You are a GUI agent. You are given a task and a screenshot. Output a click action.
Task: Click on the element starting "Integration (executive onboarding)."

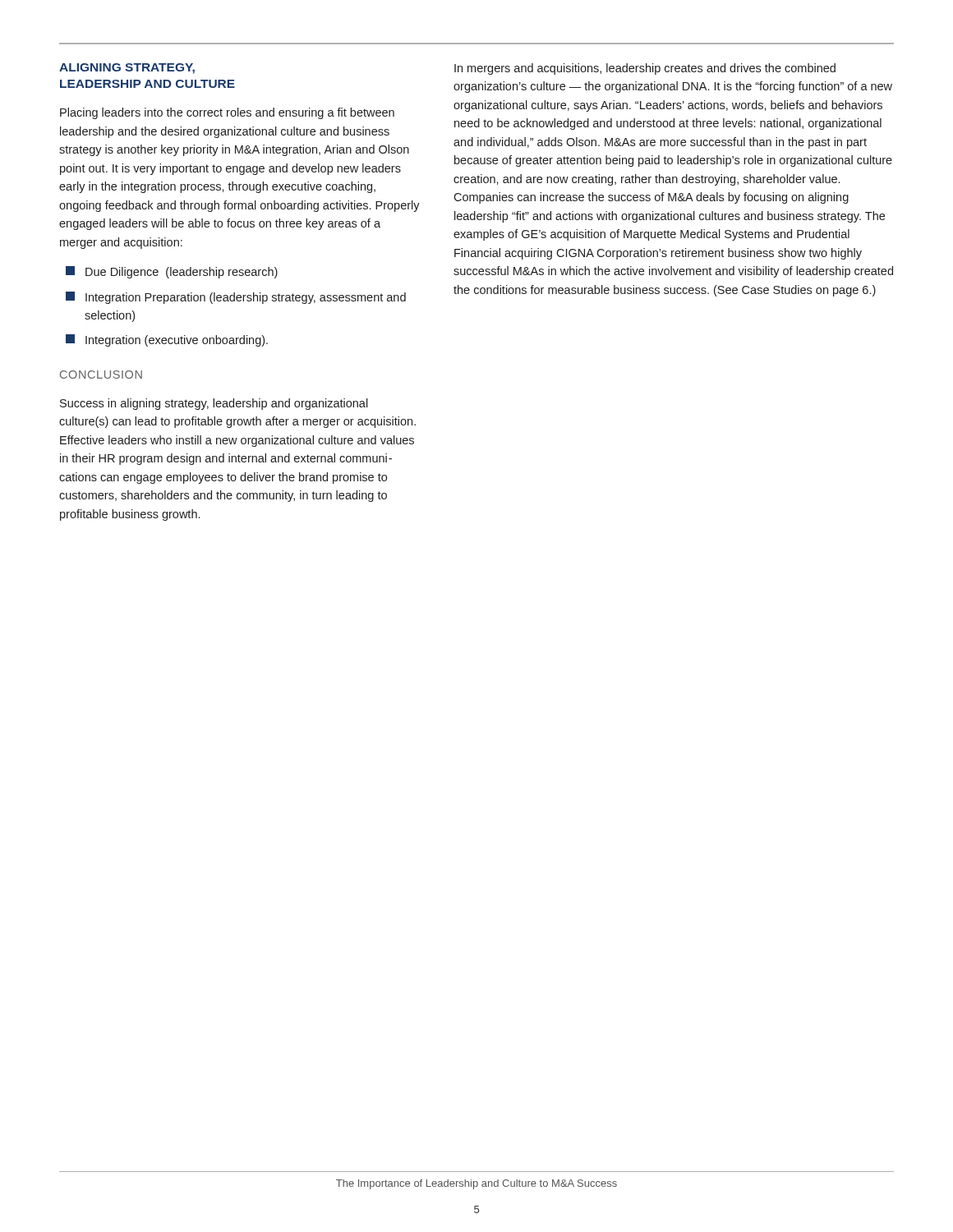pos(167,341)
